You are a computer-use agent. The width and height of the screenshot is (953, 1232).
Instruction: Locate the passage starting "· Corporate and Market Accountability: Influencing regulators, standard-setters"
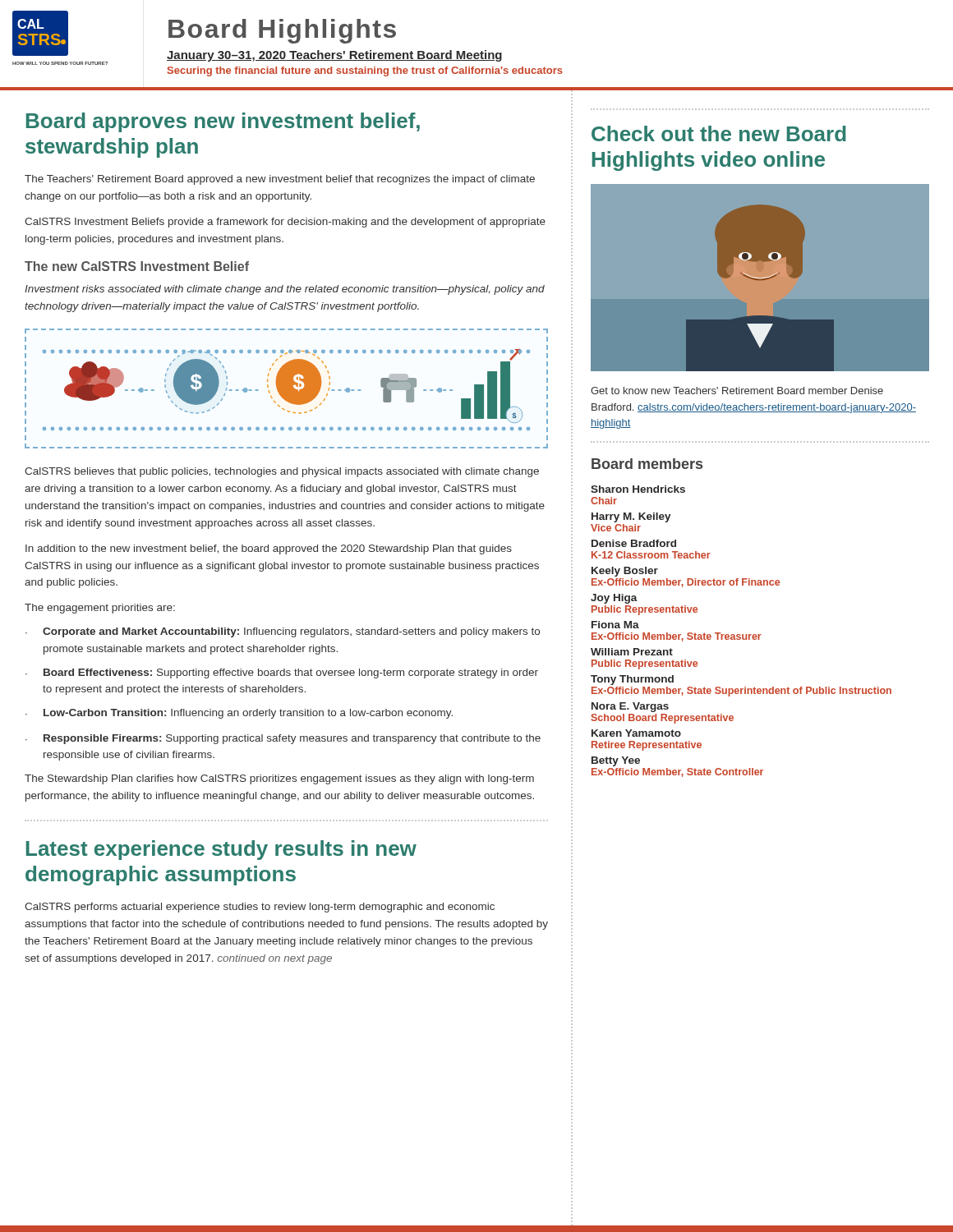(x=286, y=640)
